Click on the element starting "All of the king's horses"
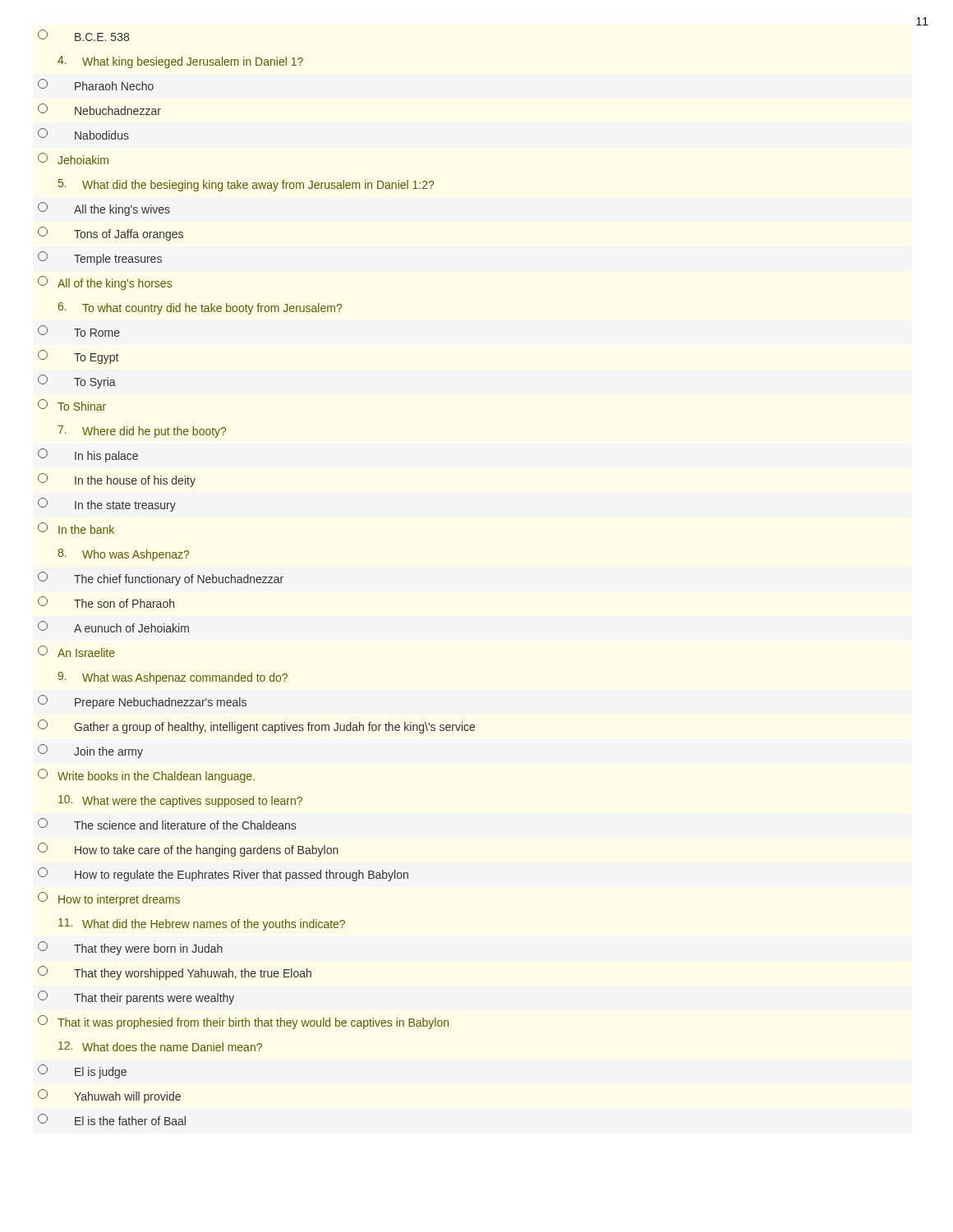The width and height of the screenshot is (953, 1232). (x=105, y=283)
